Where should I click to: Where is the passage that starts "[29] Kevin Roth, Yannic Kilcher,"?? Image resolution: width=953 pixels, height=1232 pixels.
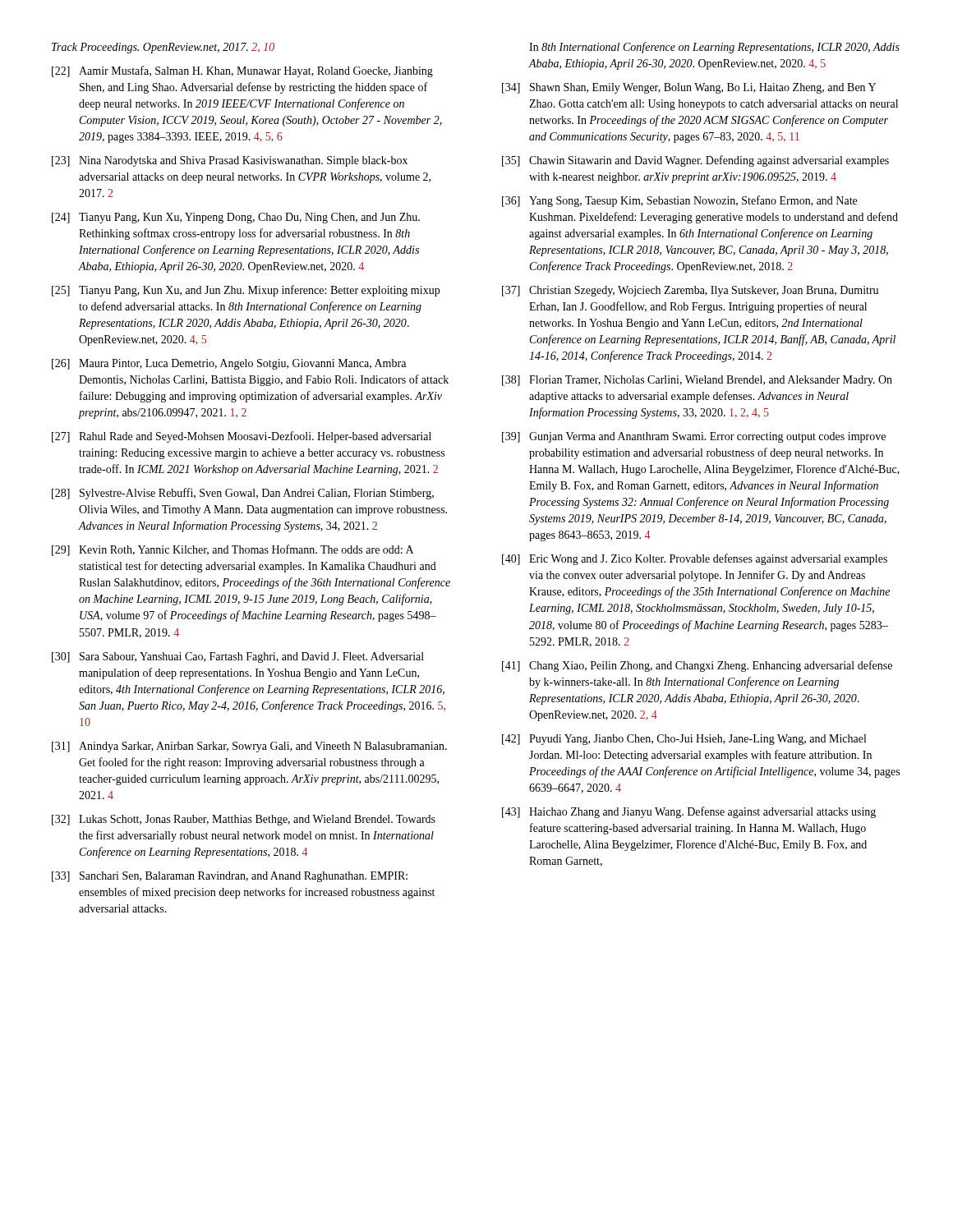251,592
